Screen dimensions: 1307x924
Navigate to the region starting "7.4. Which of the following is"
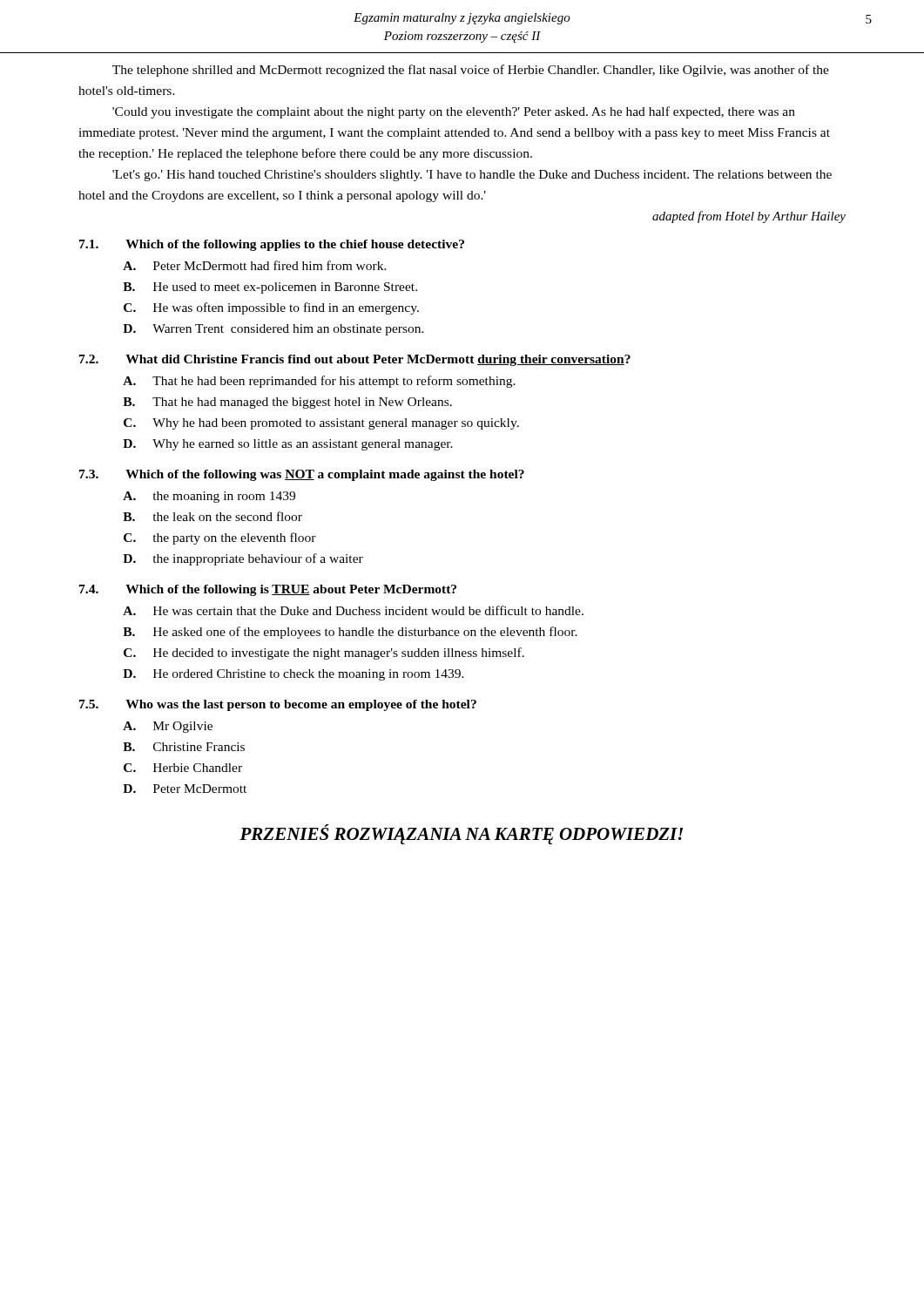pyautogui.click(x=268, y=589)
